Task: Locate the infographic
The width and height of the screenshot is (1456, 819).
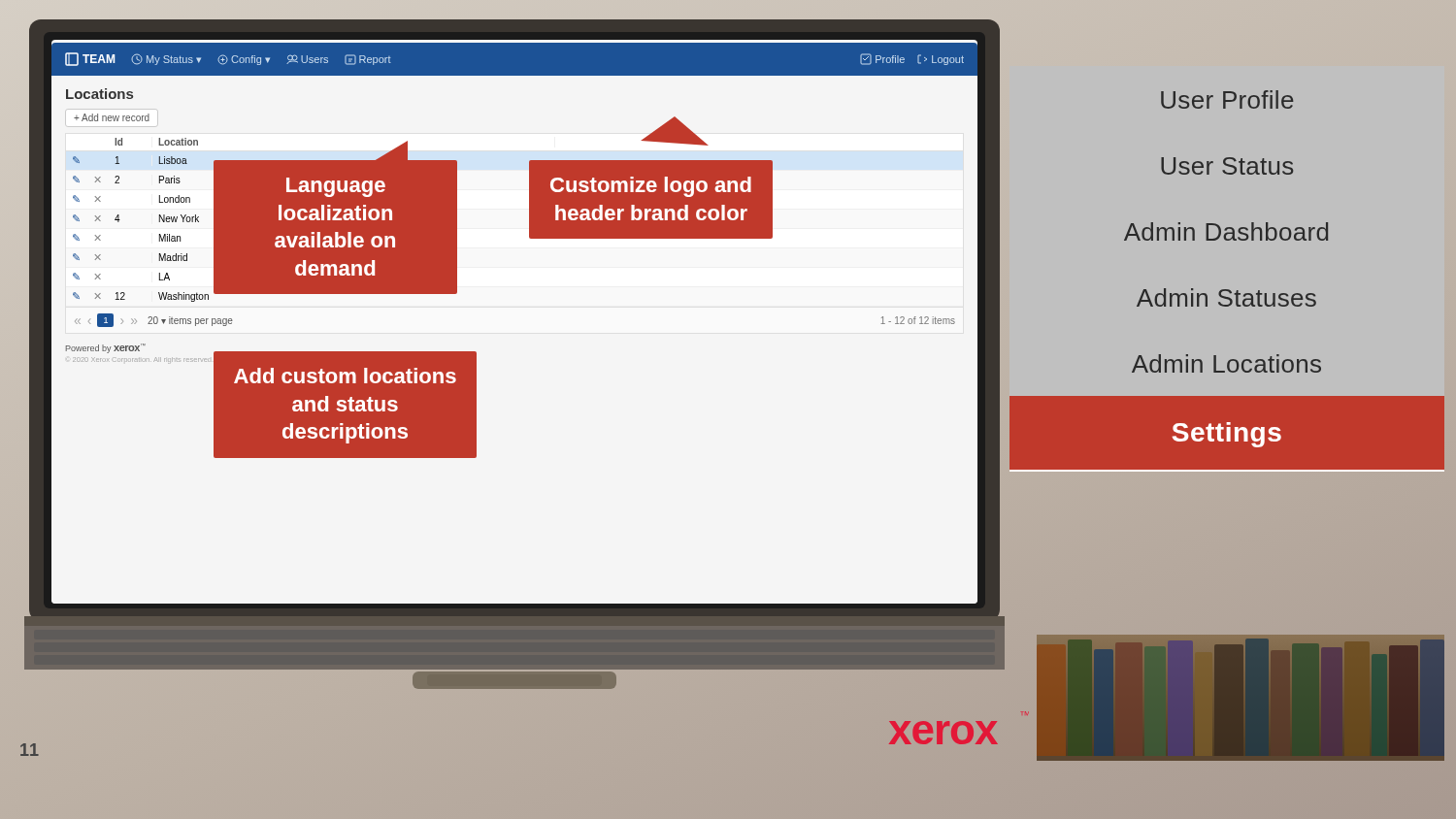Action: tap(335, 227)
